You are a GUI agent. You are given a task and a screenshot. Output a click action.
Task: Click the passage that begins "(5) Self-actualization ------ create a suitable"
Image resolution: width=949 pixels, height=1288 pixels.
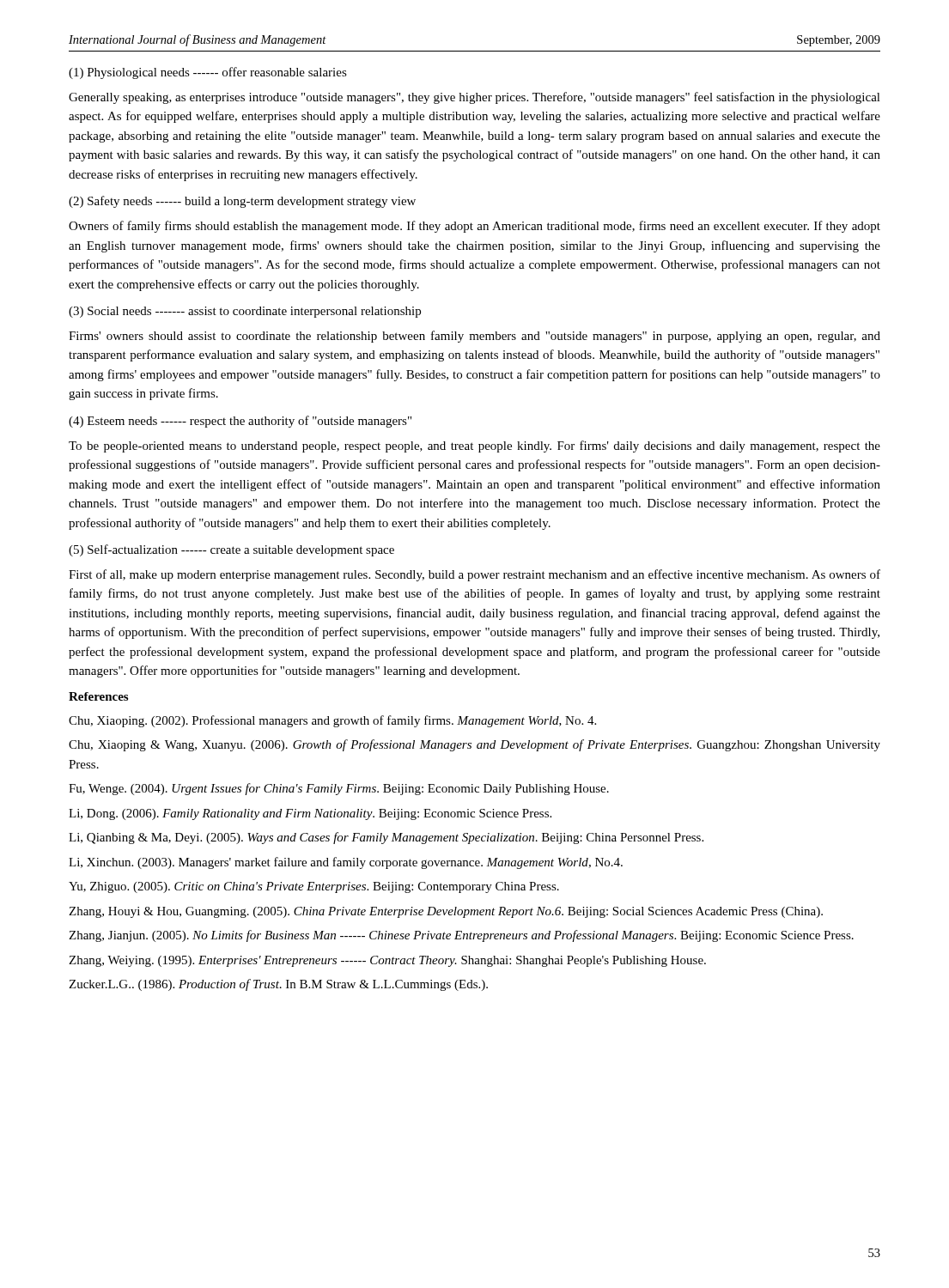point(232,550)
